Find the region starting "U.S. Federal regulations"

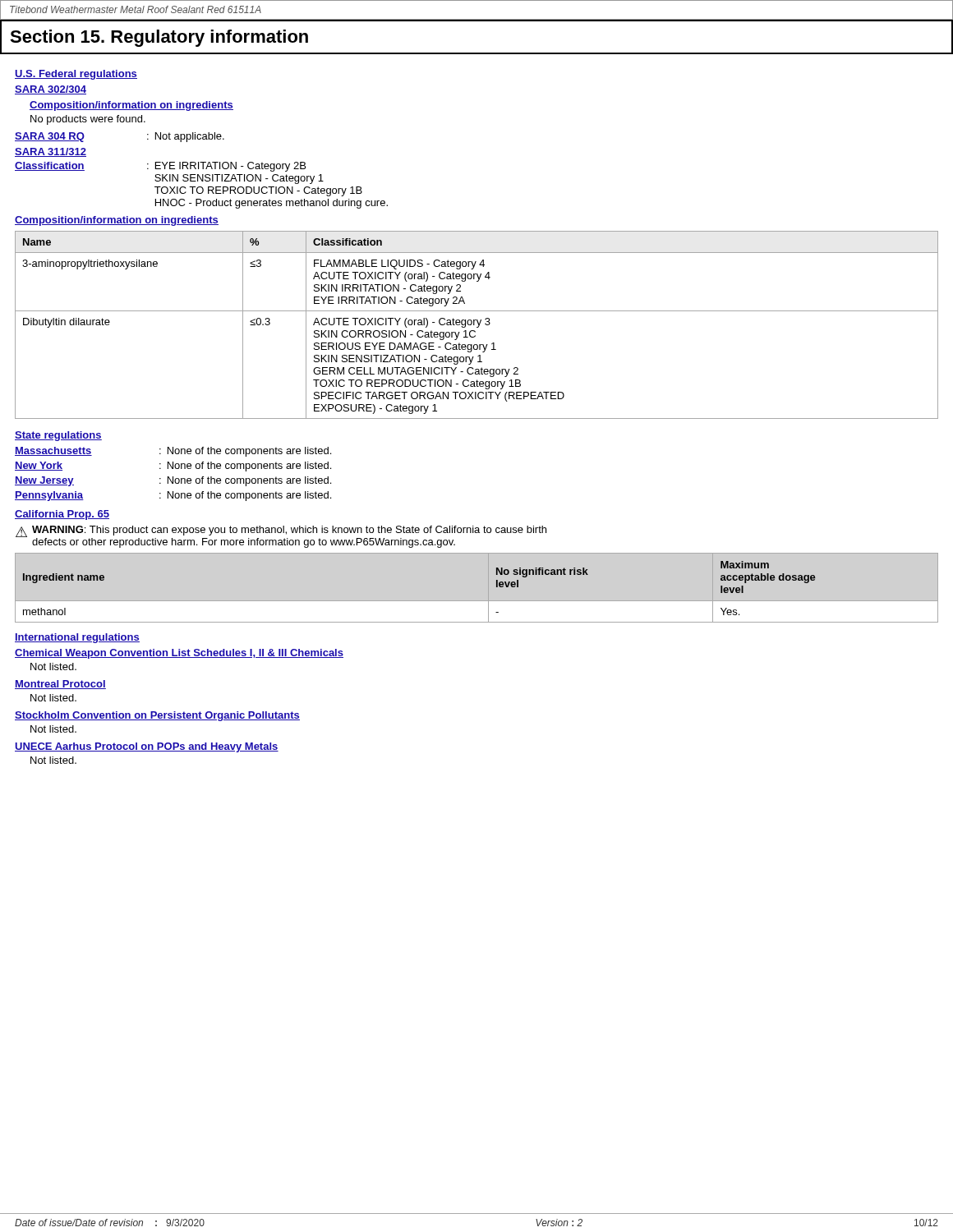[76, 74]
